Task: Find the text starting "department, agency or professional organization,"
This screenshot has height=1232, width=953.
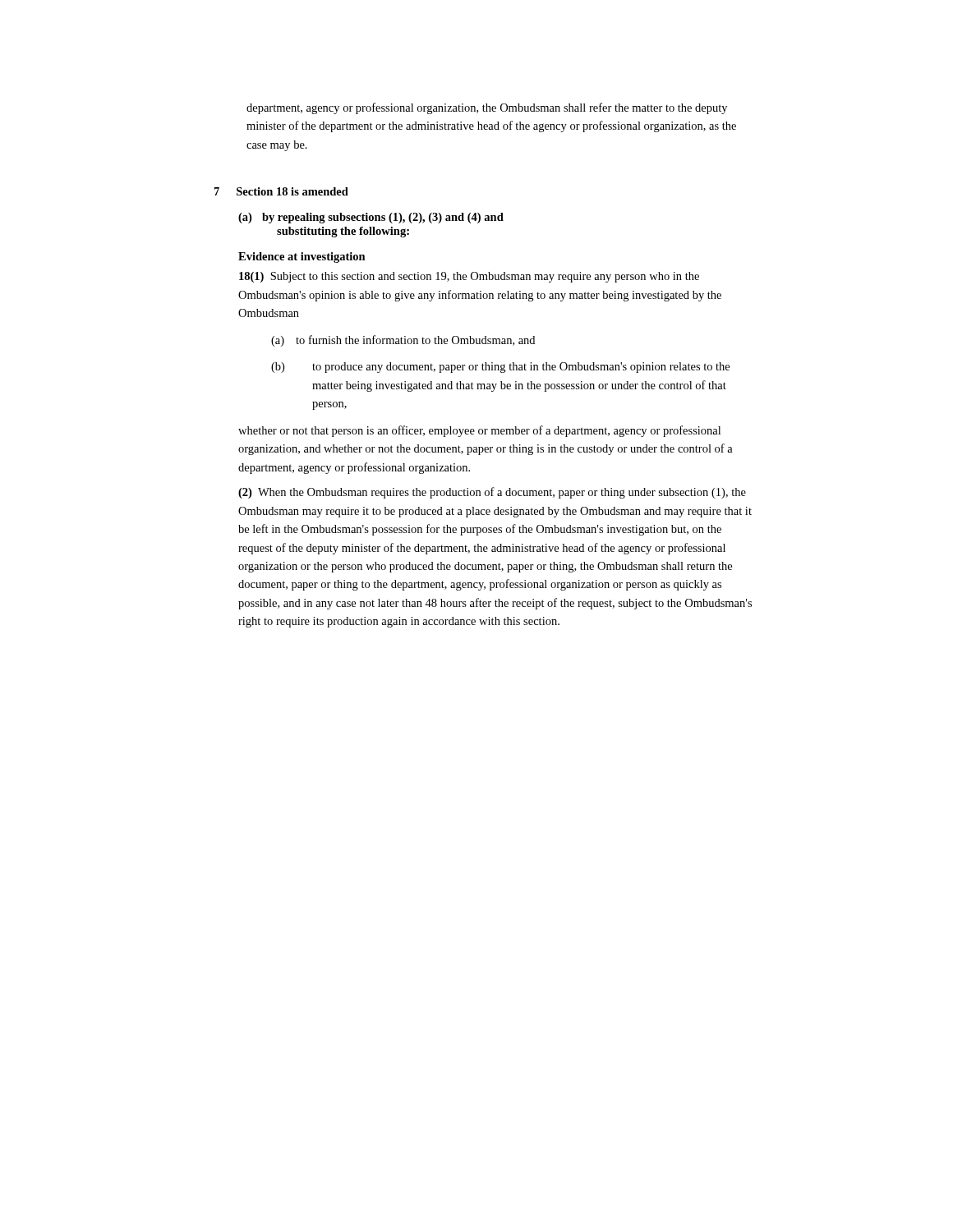Action: 491,126
